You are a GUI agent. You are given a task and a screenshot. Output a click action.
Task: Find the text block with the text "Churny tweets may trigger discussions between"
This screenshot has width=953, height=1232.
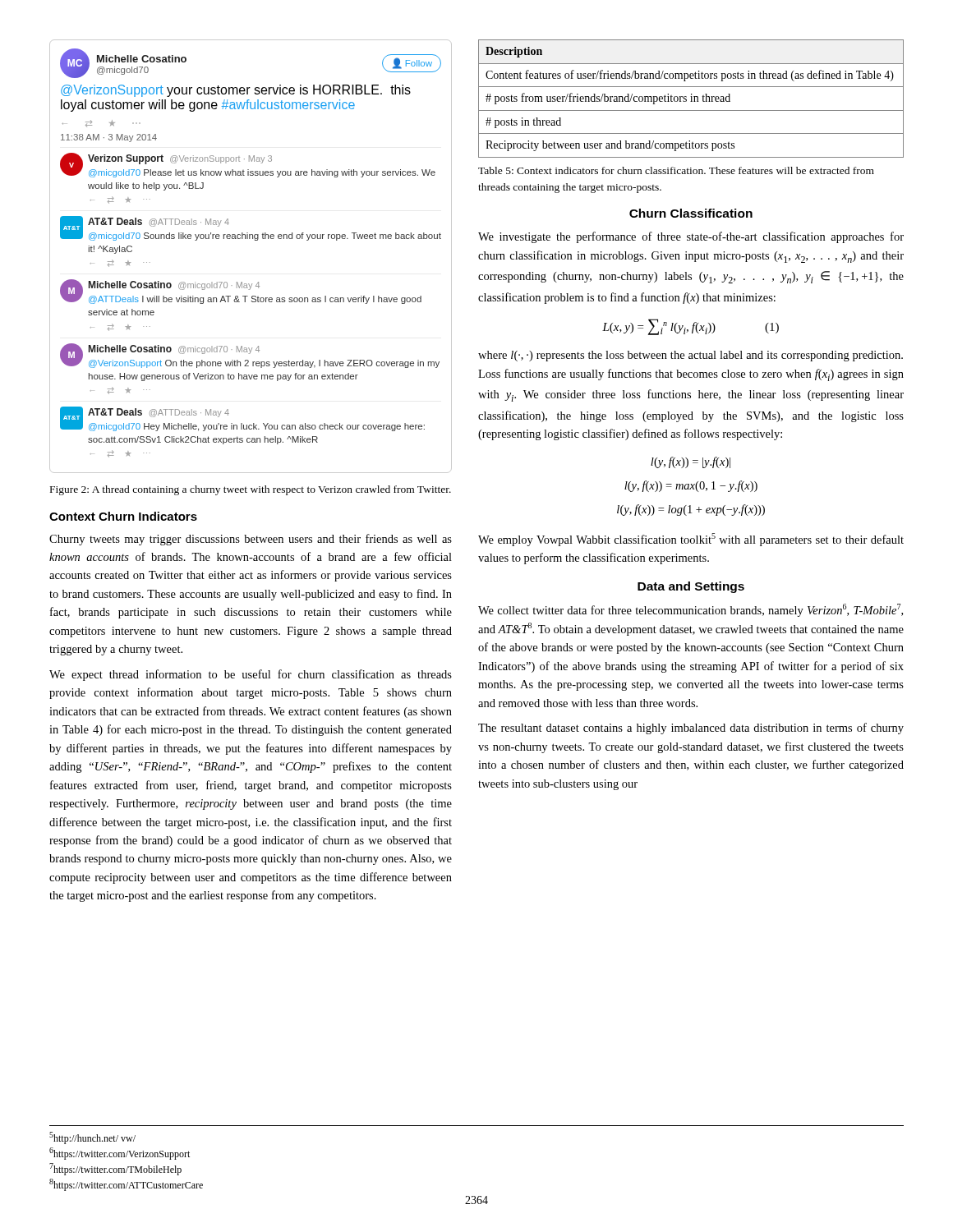tap(251, 594)
